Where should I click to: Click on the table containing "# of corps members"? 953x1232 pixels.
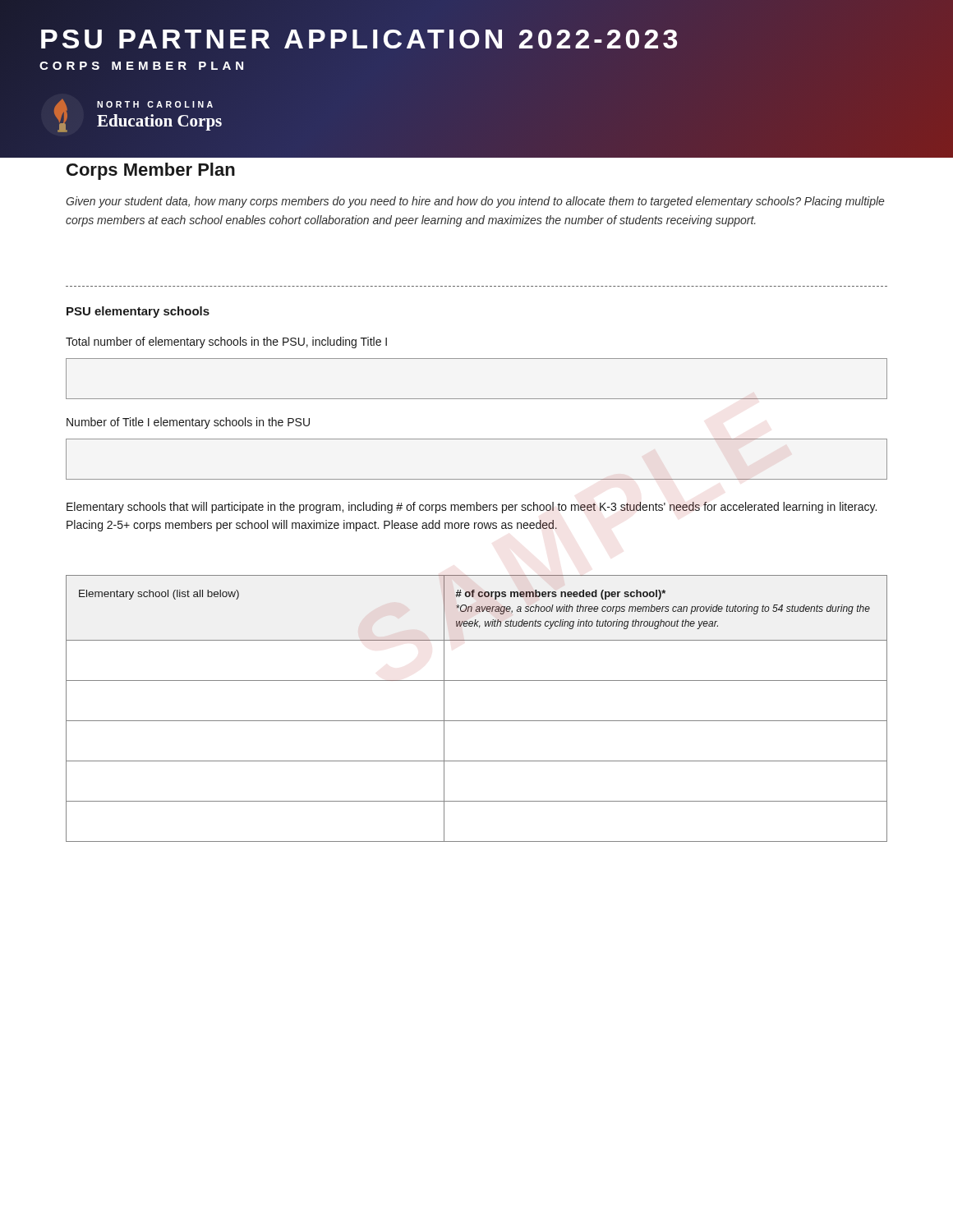click(476, 704)
